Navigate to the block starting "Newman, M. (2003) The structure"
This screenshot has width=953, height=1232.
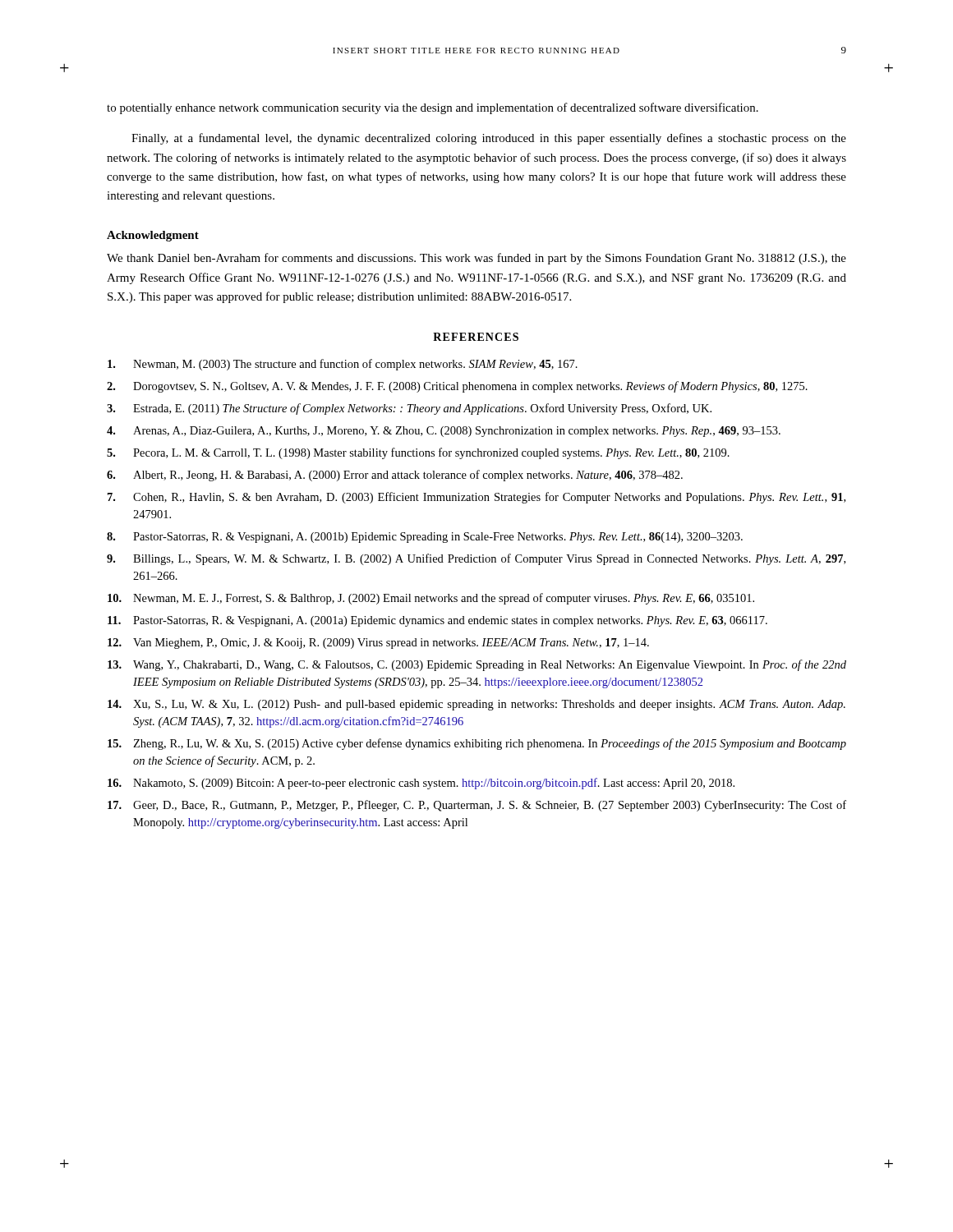pyautogui.click(x=476, y=364)
